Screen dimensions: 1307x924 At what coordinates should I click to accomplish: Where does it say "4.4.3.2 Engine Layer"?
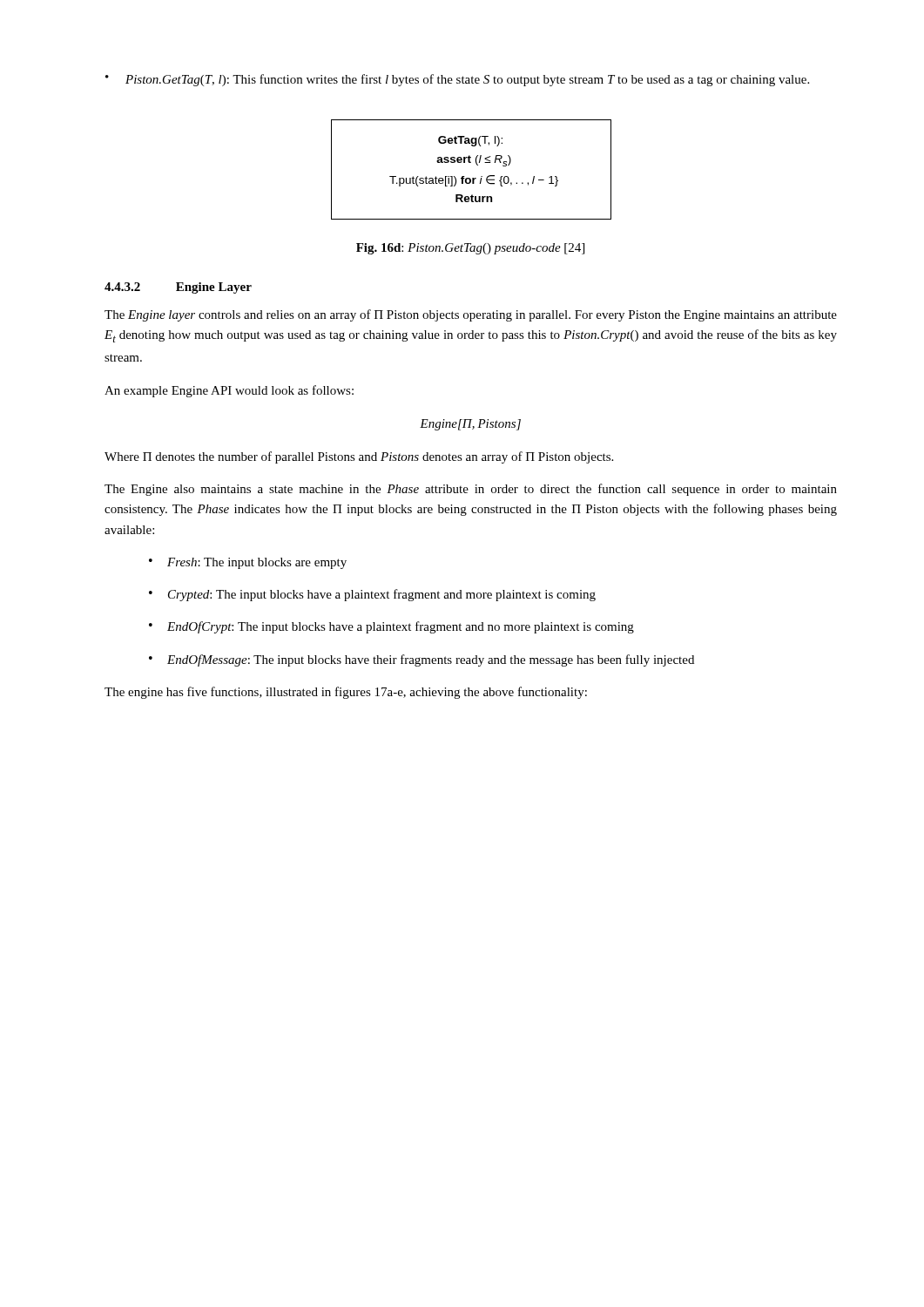(x=178, y=286)
